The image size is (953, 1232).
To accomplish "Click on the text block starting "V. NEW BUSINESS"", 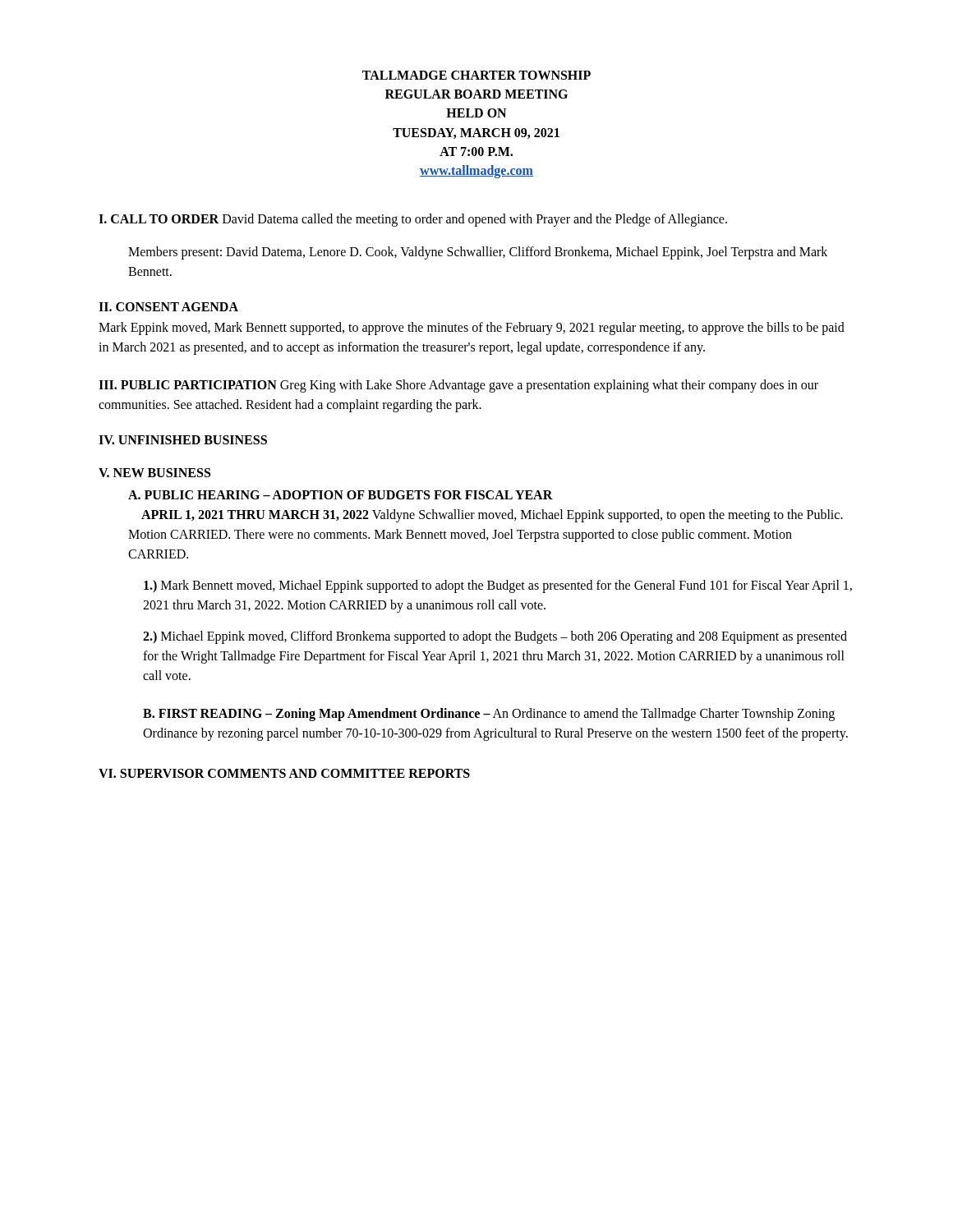I will click(x=155, y=473).
